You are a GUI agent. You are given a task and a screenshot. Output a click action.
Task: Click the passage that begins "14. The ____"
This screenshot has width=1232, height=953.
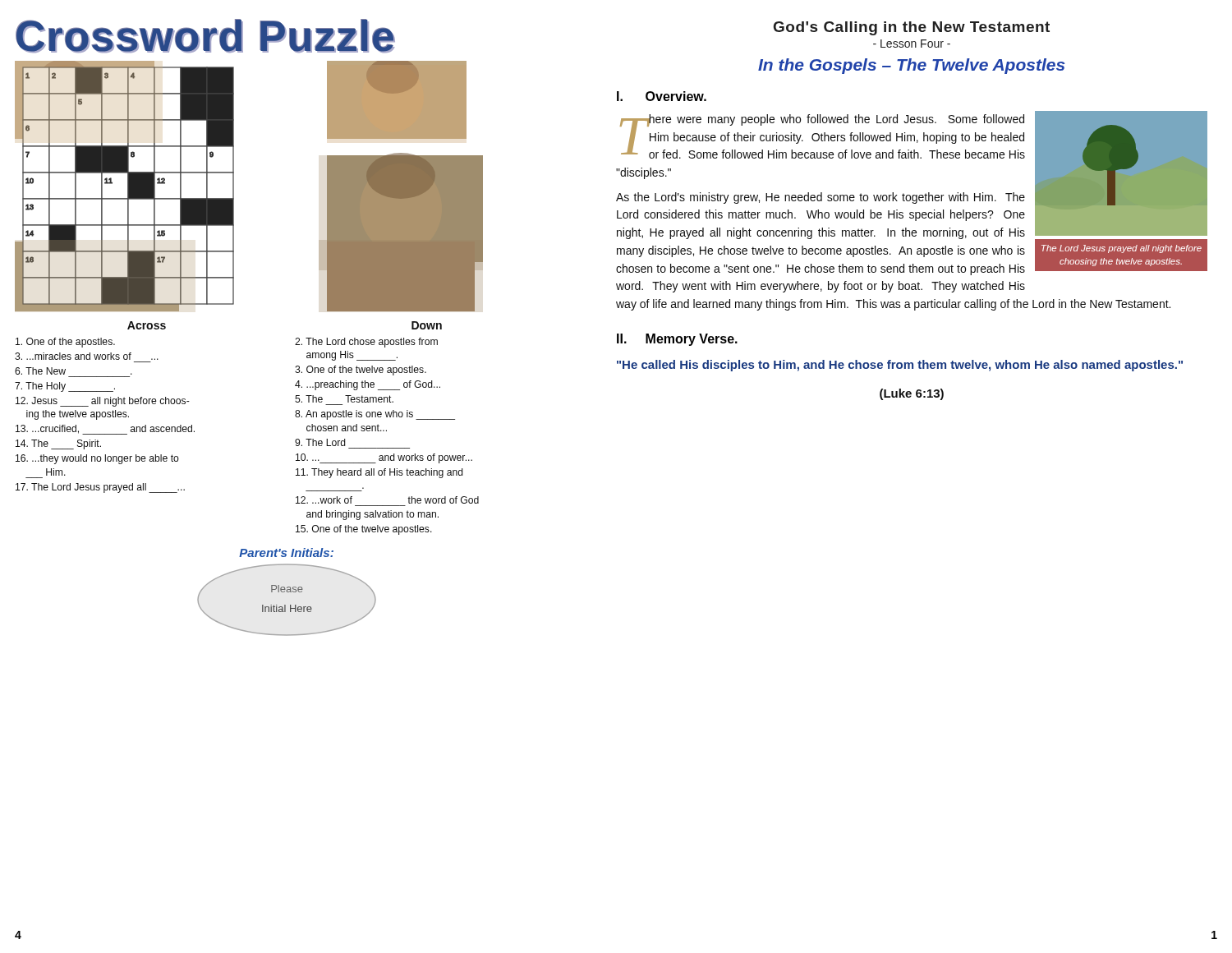pyautogui.click(x=58, y=444)
